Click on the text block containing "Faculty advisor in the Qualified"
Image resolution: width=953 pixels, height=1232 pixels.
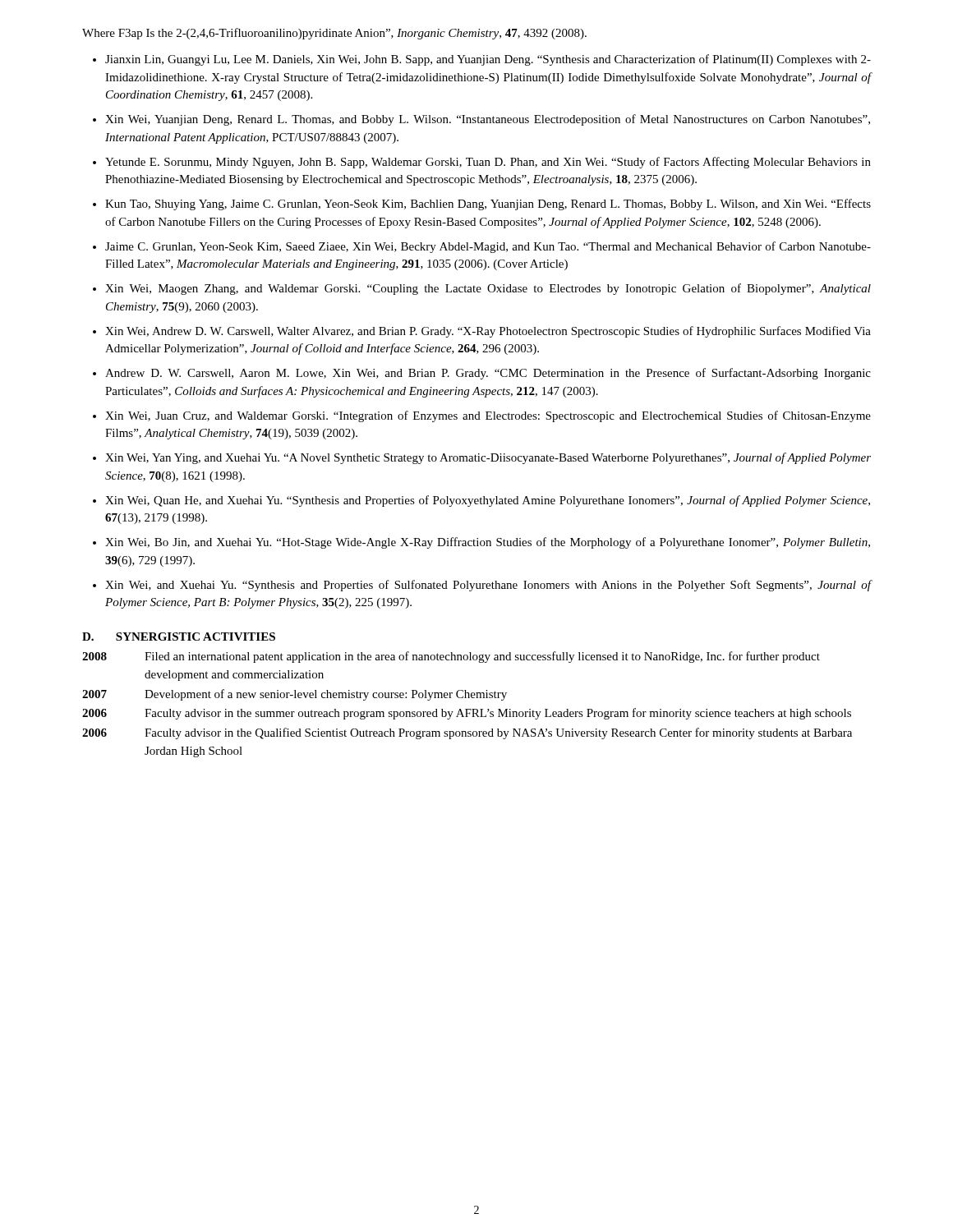(498, 742)
